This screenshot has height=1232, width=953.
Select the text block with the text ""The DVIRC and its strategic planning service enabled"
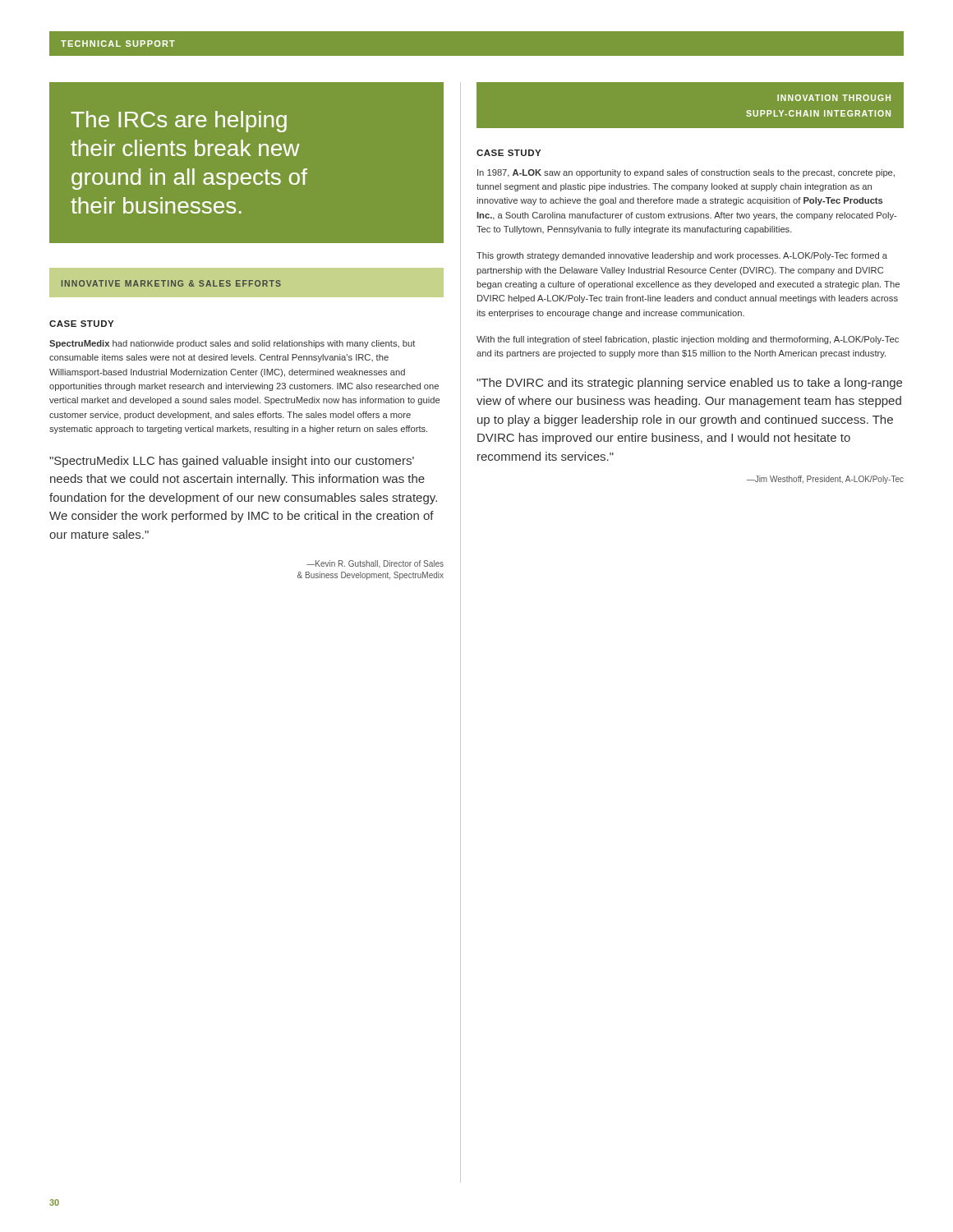click(x=690, y=420)
